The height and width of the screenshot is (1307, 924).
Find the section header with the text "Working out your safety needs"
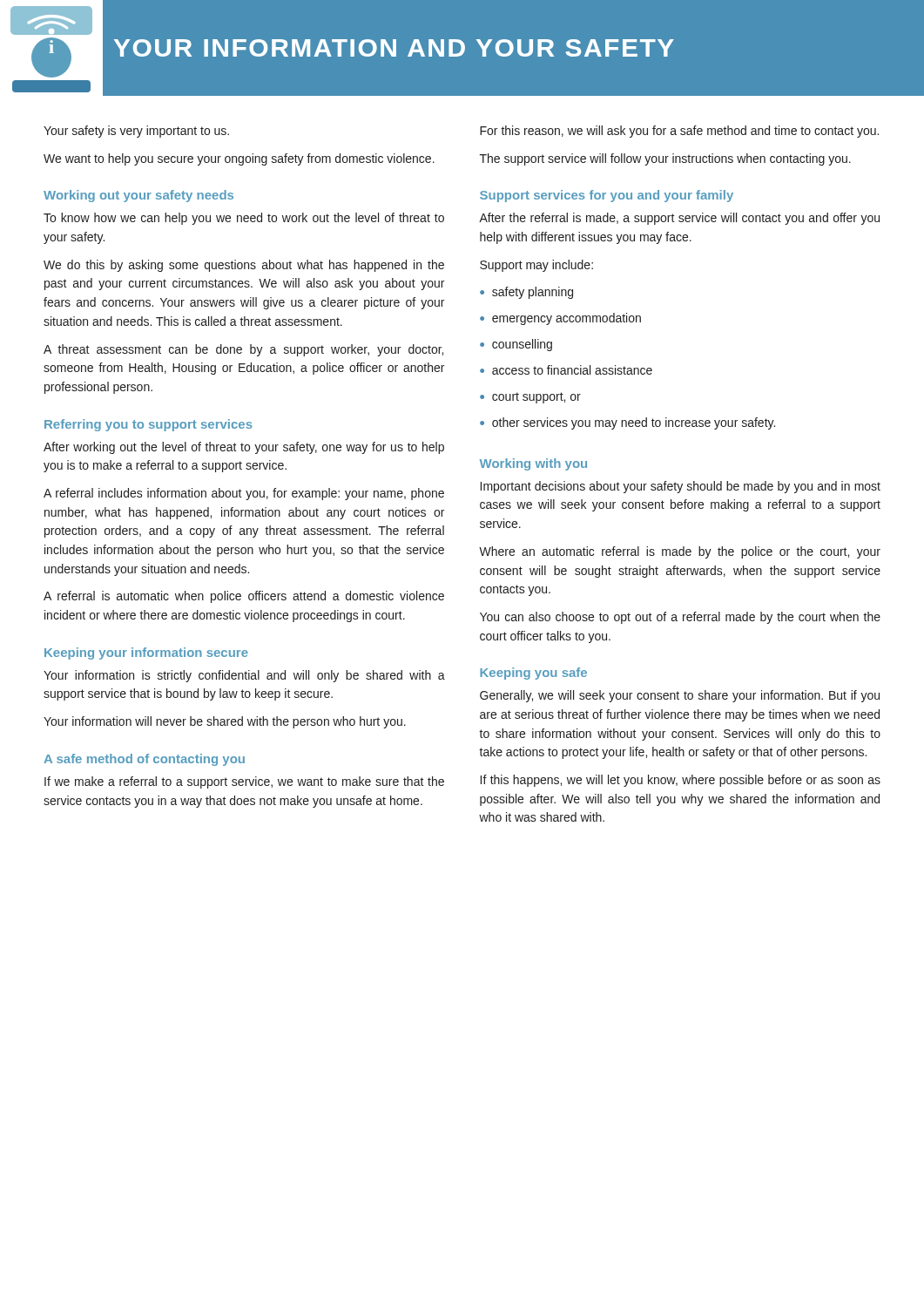[139, 195]
